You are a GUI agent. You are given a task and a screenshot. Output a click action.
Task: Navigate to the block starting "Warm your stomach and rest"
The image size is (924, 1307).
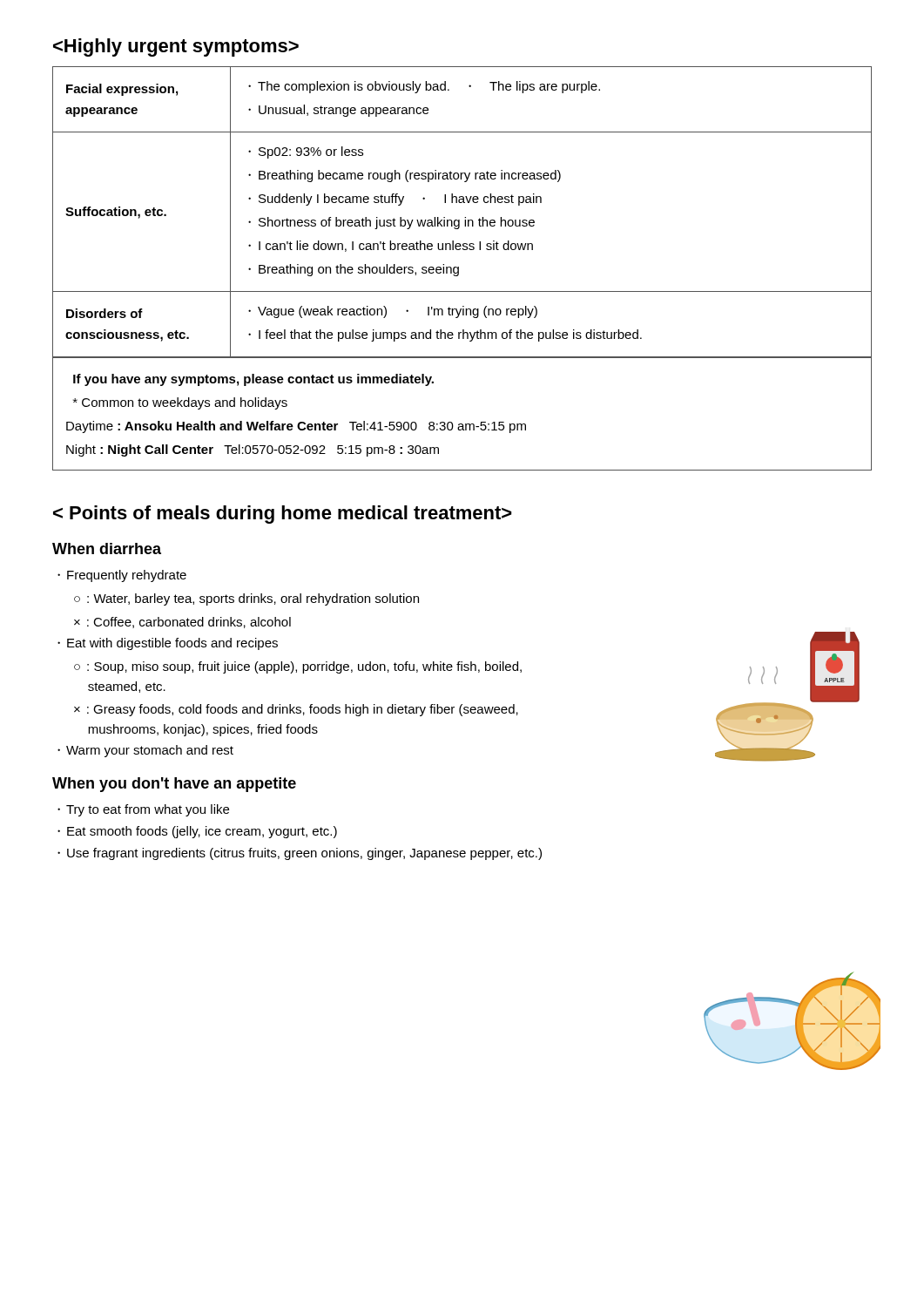[x=142, y=750]
